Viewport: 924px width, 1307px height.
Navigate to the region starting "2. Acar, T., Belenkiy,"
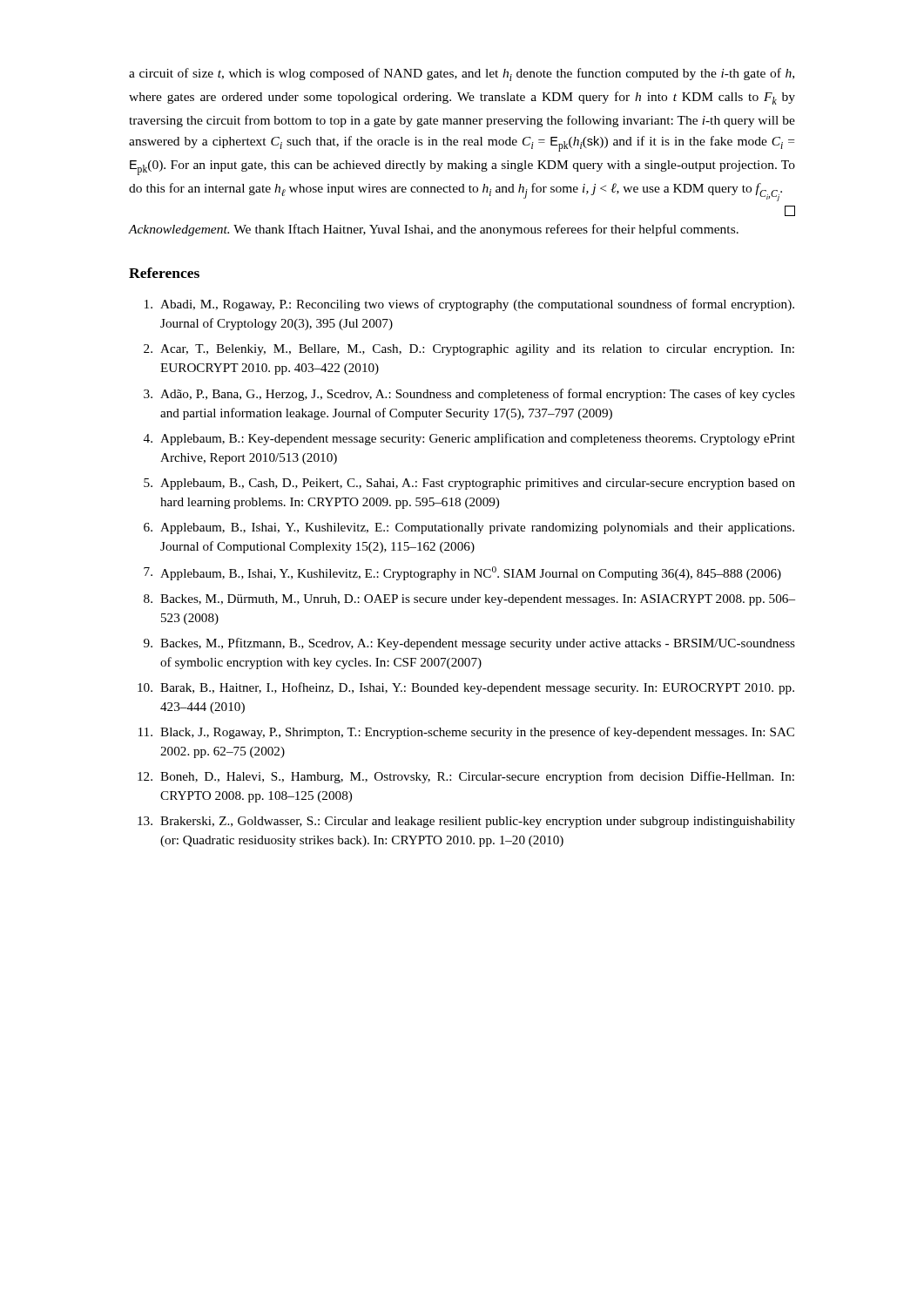pyautogui.click(x=462, y=359)
